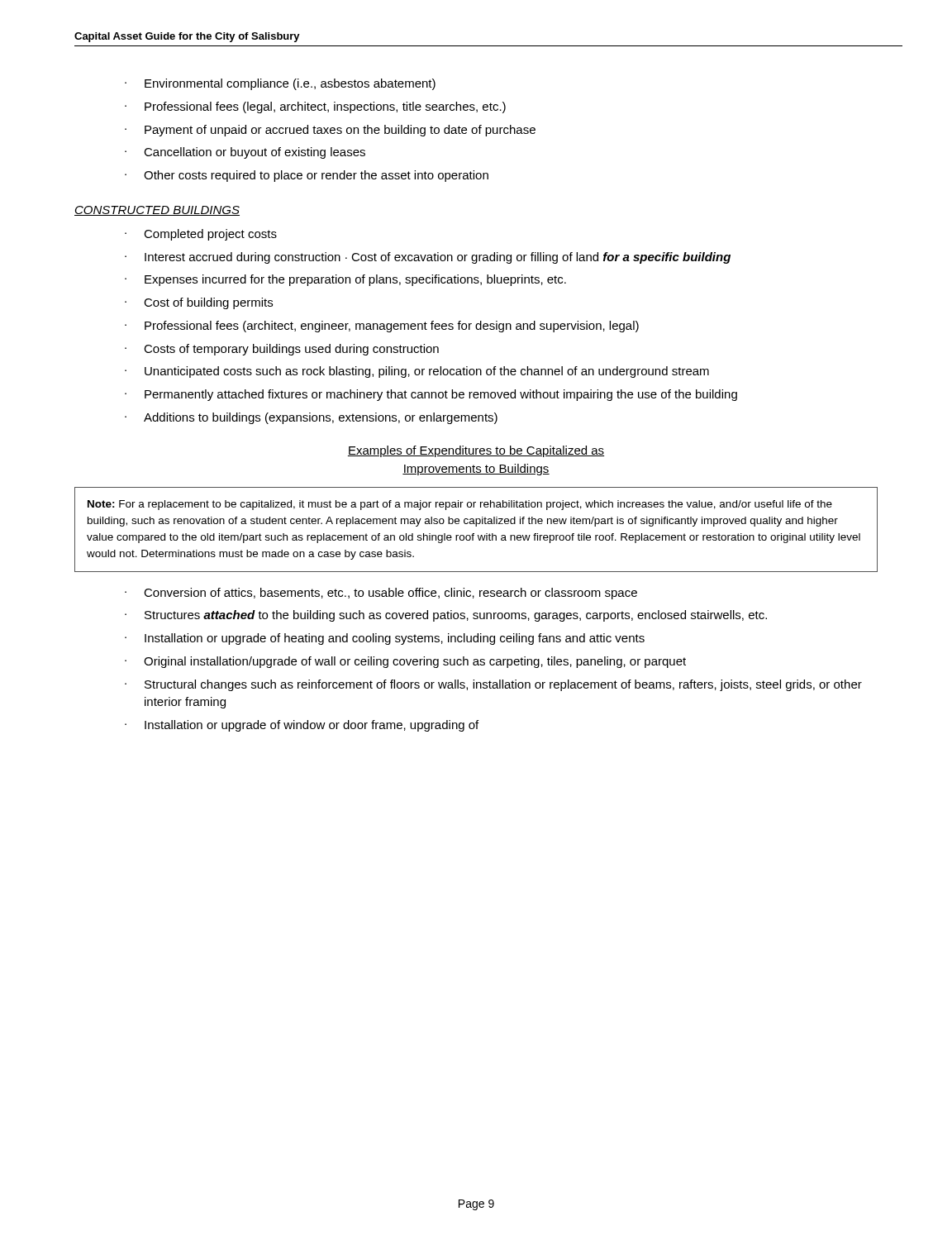Image resolution: width=952 pixels, height=1240 pixels.
Task: Click the passage that begins "· Structures attached to the"
Action: coord(501,615)
